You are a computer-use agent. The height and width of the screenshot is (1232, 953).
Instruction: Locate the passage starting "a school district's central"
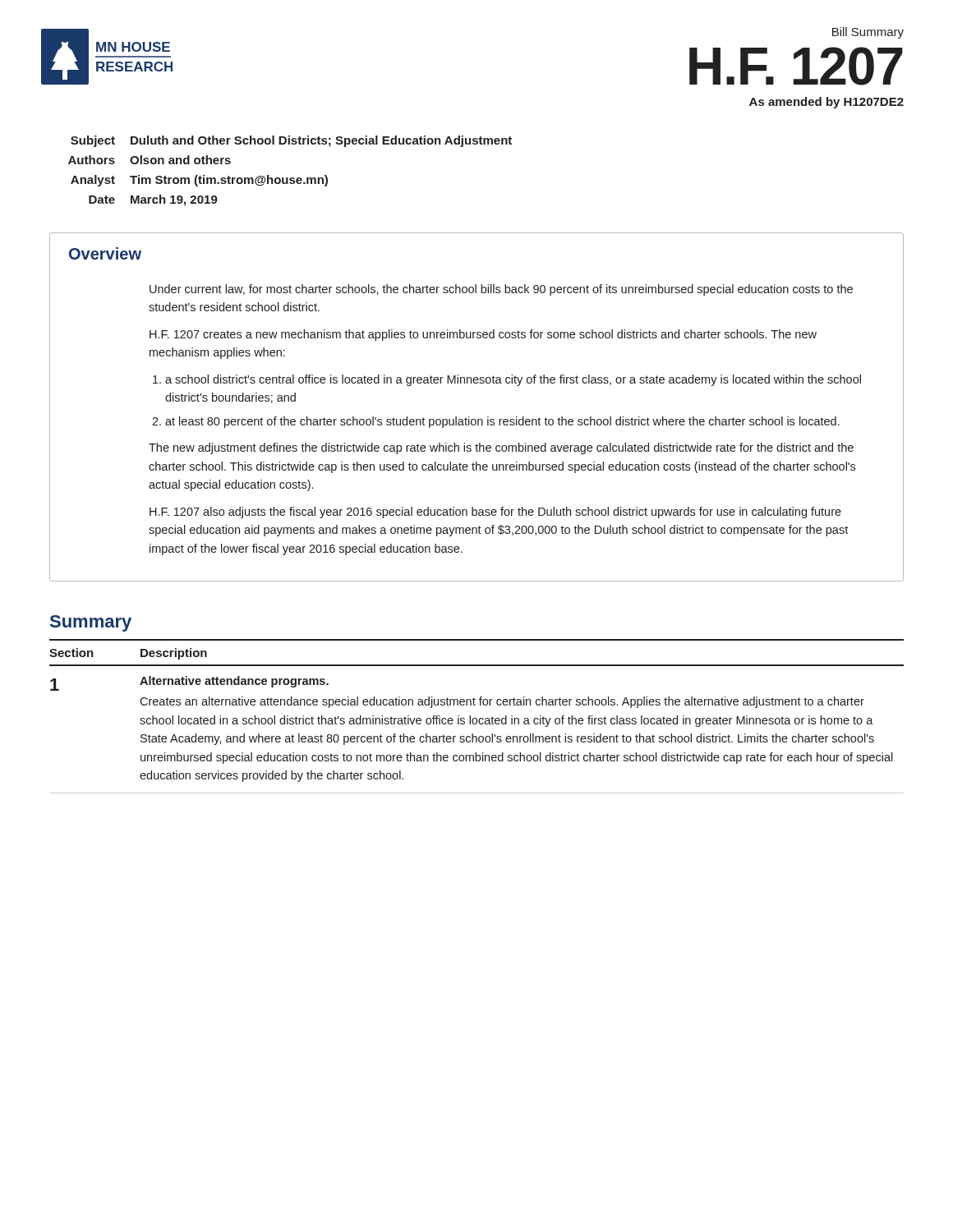pyautogui.click(x=513, y=389)
